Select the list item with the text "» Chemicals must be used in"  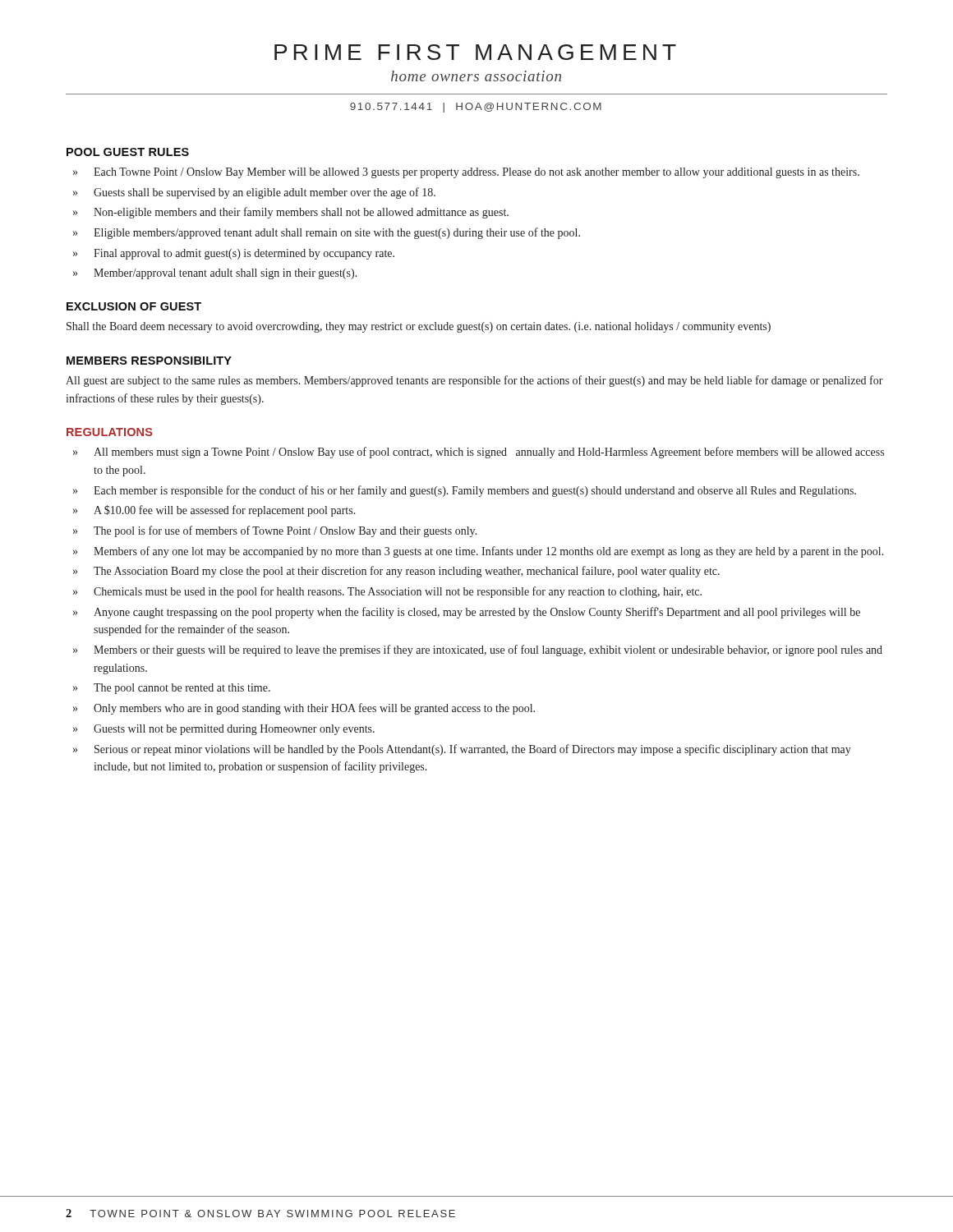pyautogui.click(x=480, y=592)
